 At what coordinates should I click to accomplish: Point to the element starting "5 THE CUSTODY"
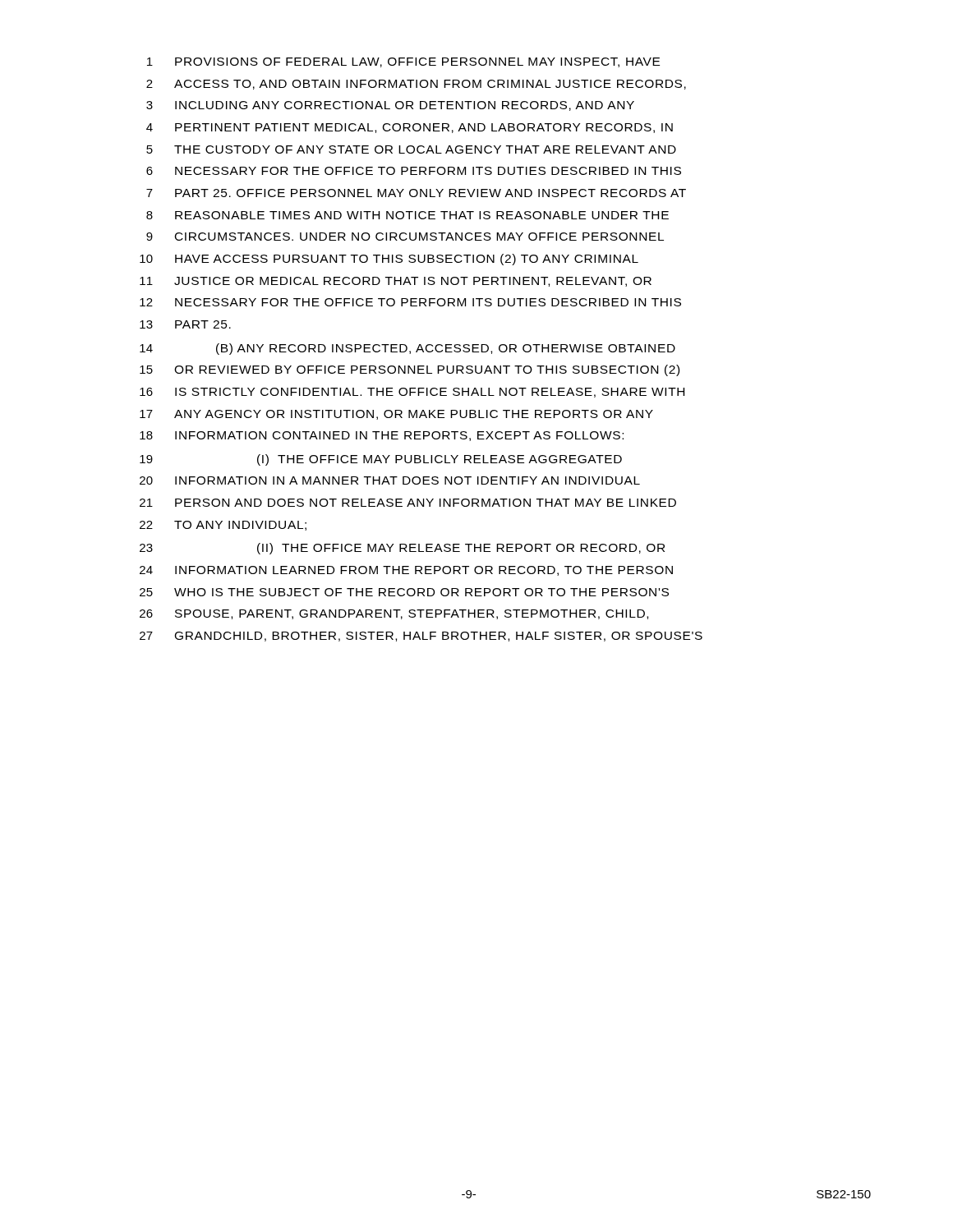(x=496, y=149)
